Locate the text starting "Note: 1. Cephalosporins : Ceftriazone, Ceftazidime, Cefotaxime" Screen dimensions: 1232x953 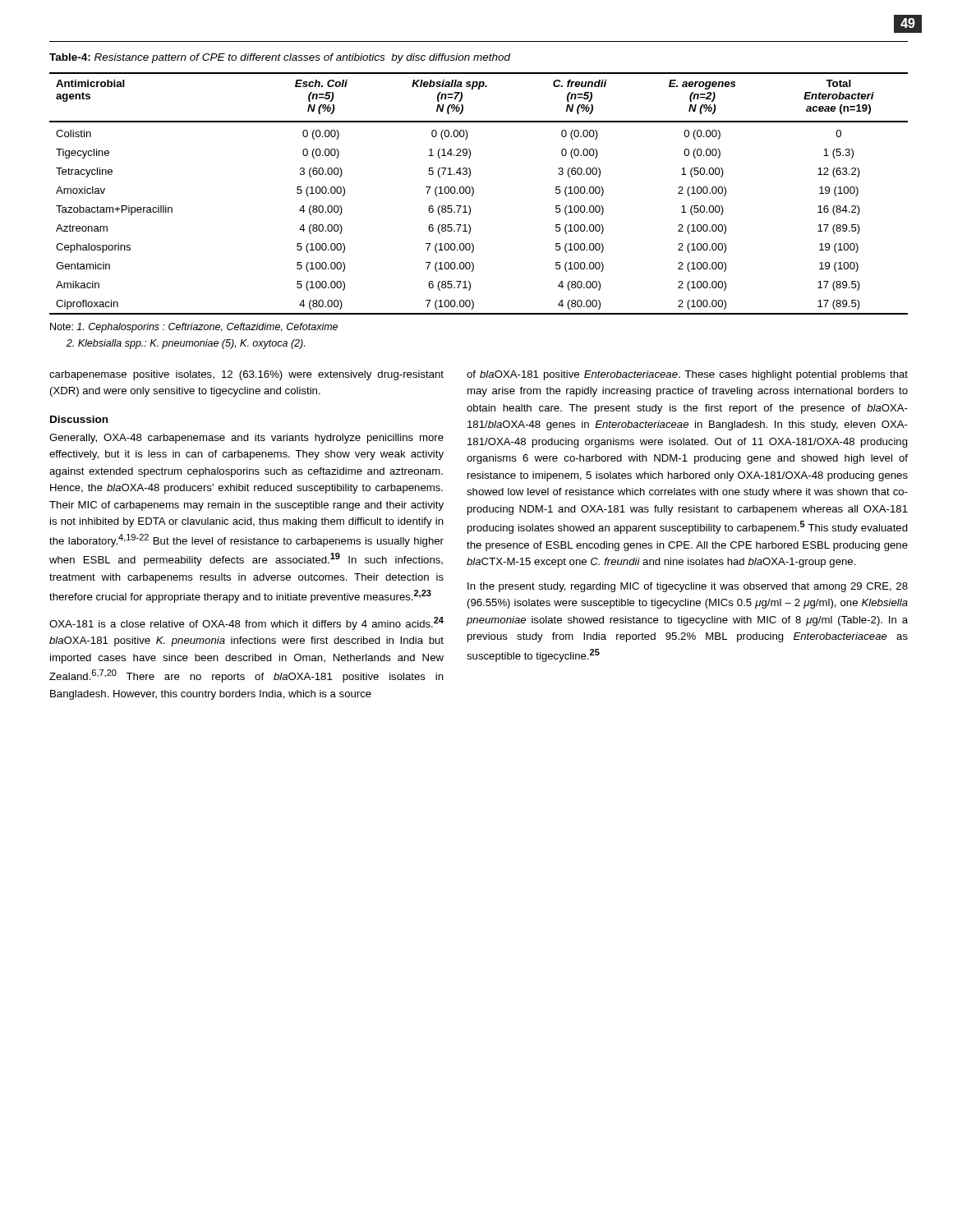pos(194,335)
